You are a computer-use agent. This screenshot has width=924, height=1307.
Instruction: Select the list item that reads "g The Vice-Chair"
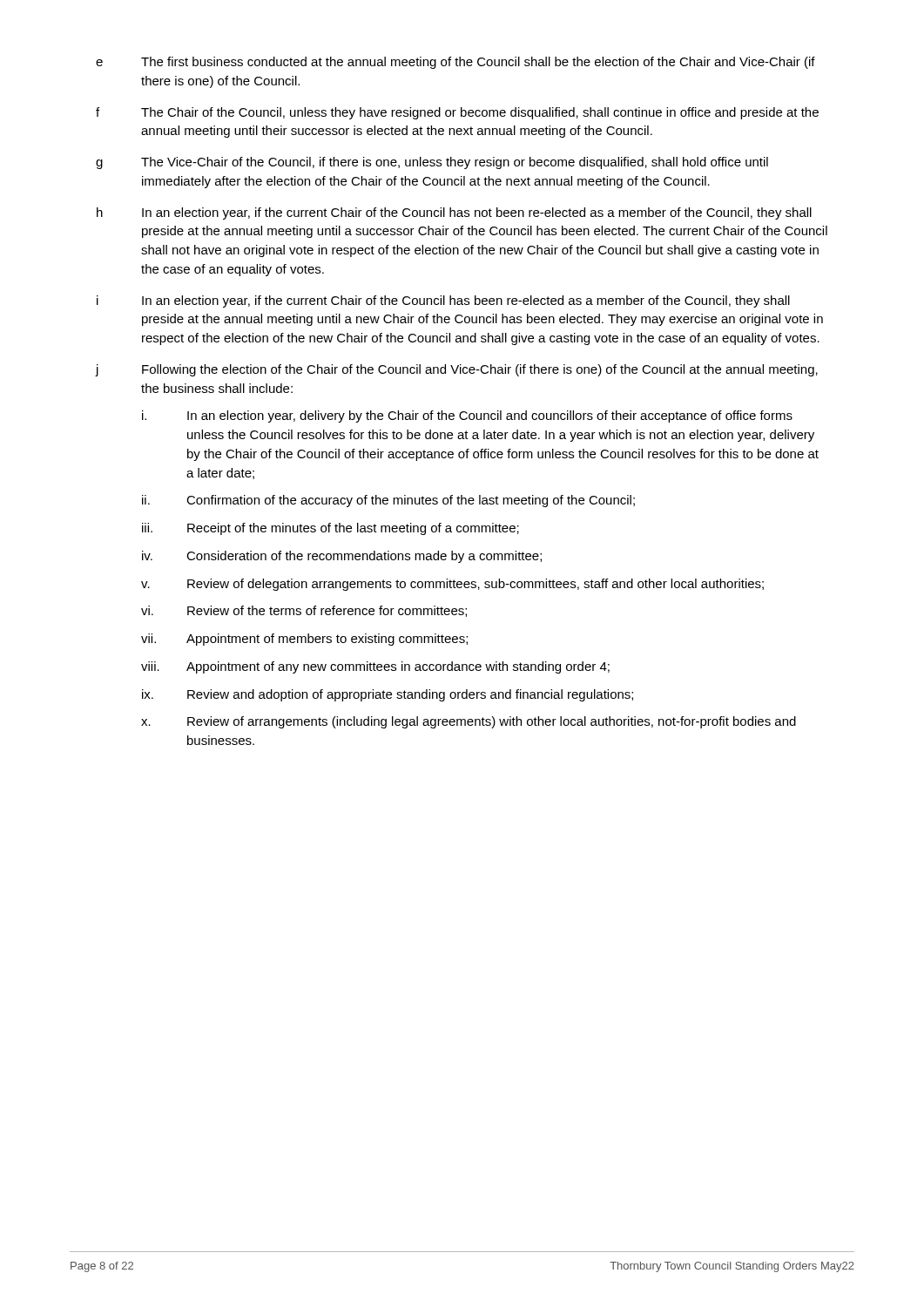(x=462, y=171)
